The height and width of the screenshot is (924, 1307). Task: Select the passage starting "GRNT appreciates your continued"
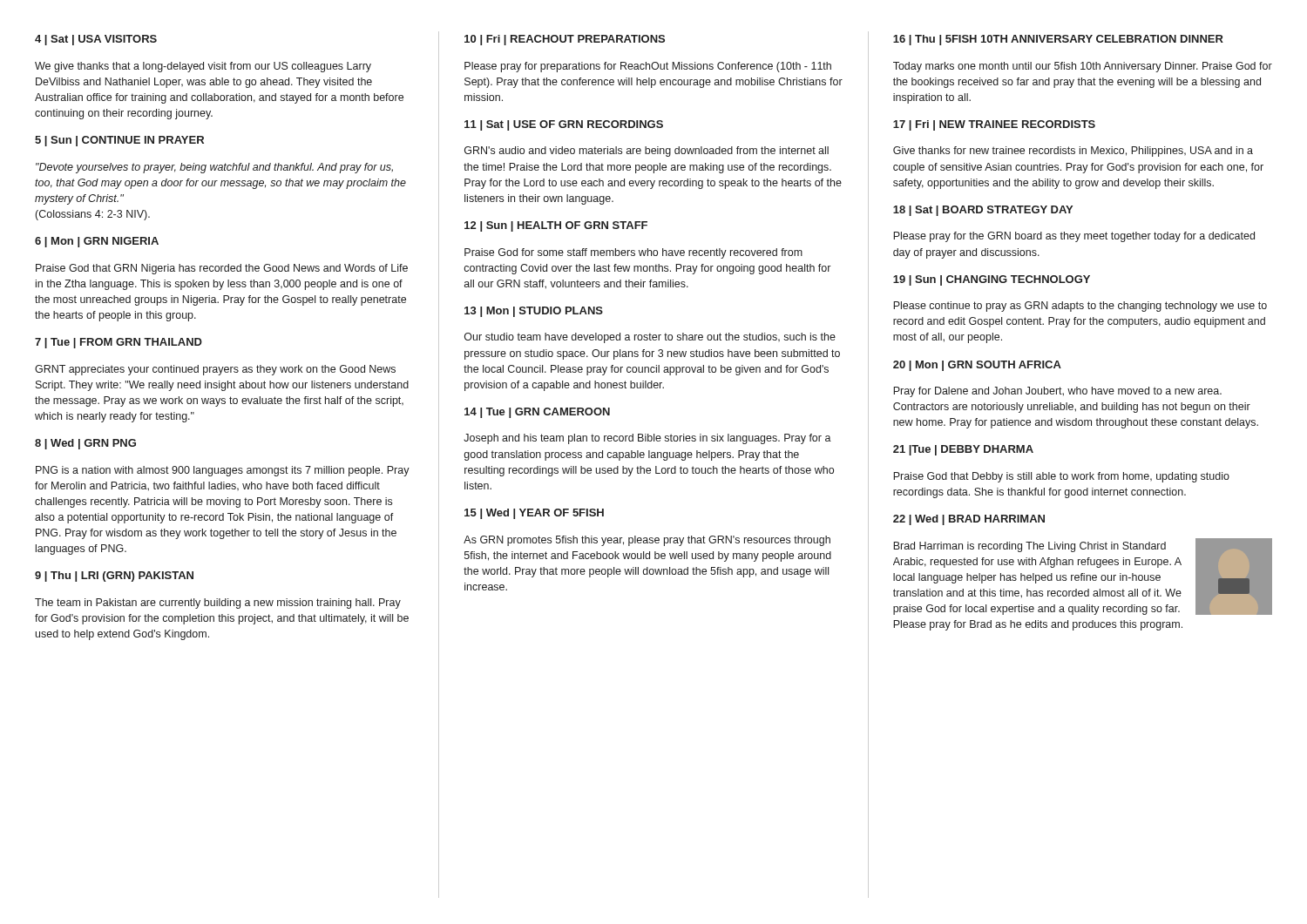[225, 393]
